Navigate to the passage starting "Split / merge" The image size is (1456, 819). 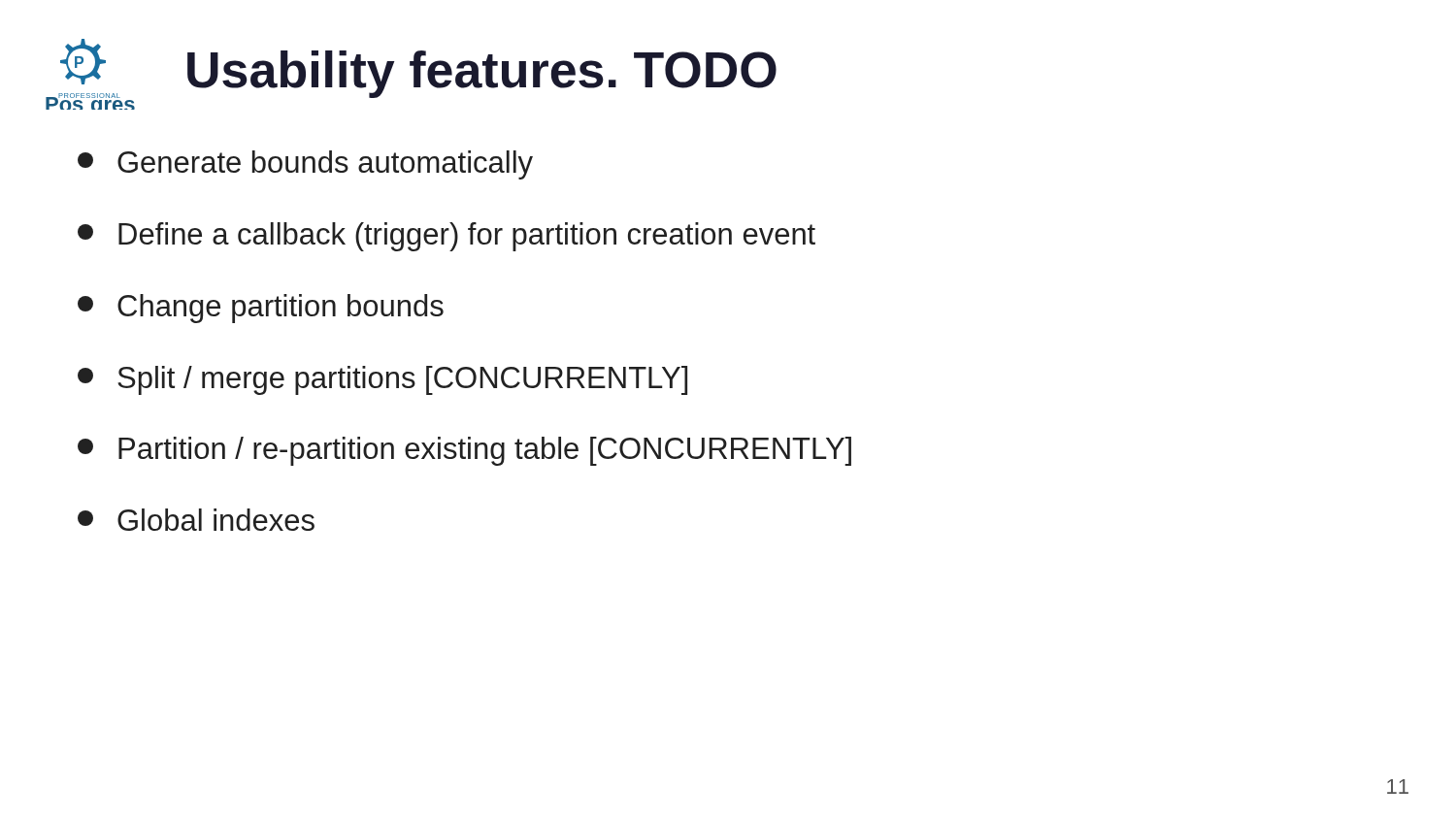click(x=384, y=378)
